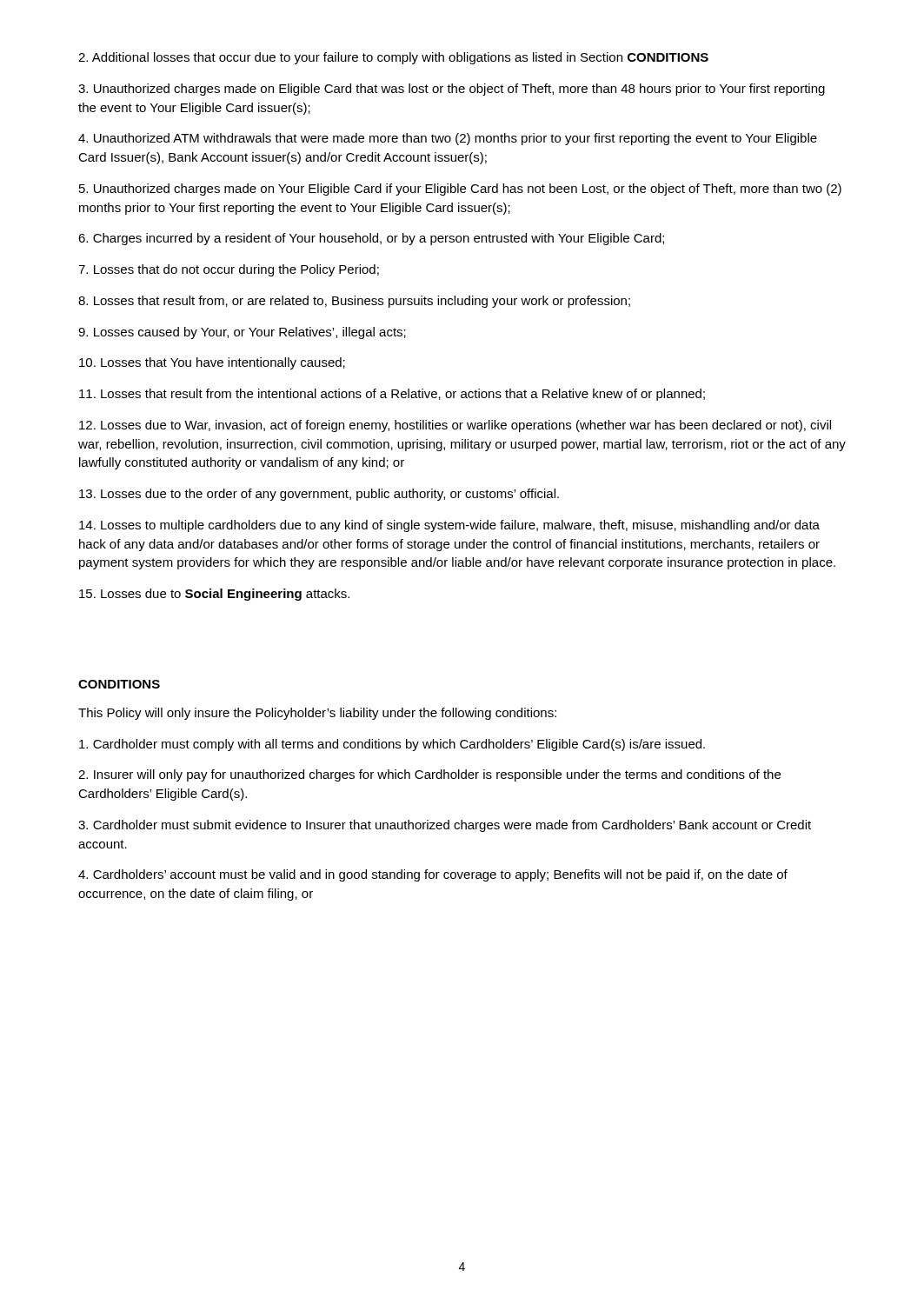The height and width of the screenshot is (1304, 924).
Task: Click on the passage starting "9. Losses caused by"
Action: click(242, 331)
